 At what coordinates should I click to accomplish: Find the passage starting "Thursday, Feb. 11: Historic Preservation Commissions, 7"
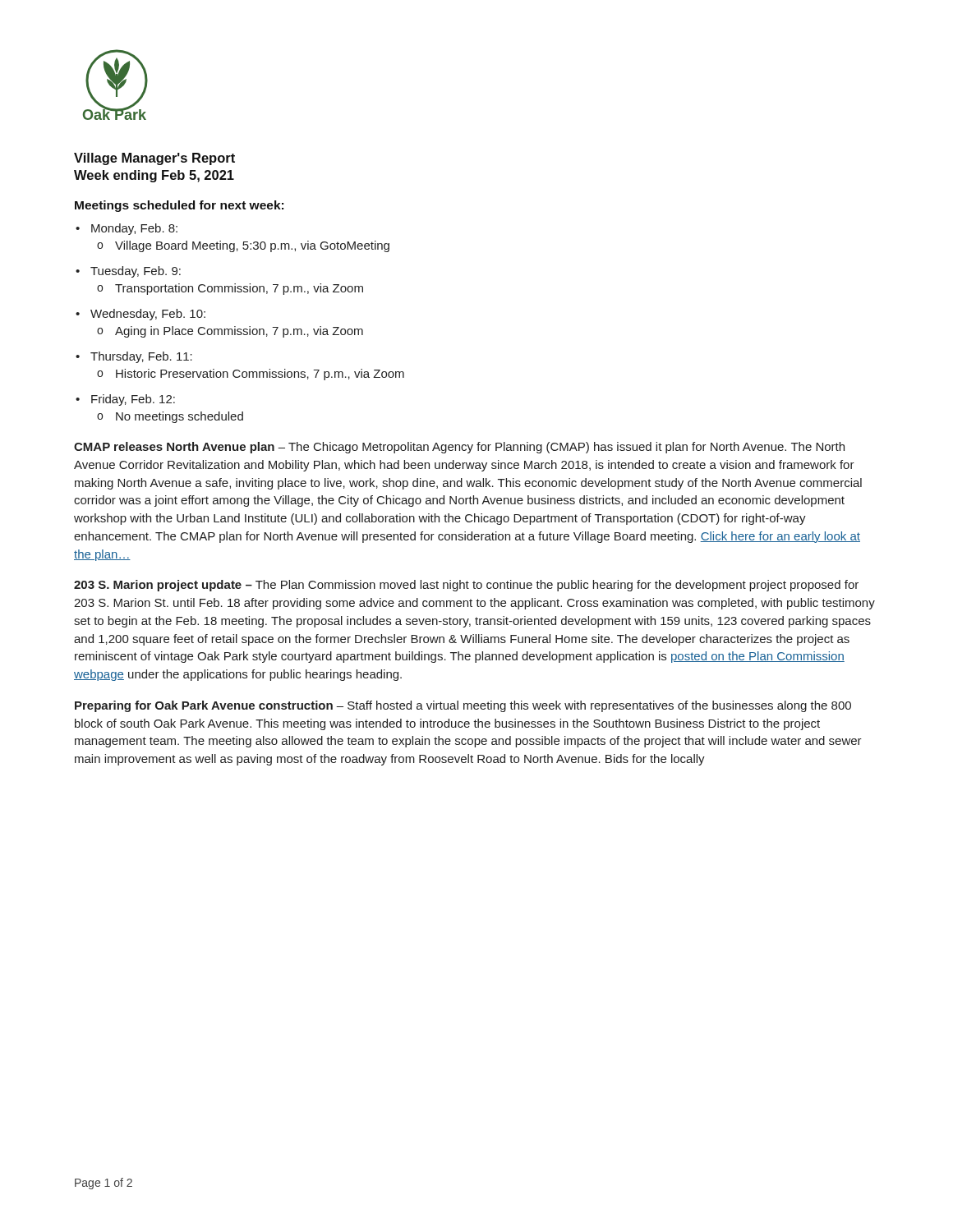pyautogui.click(x=141, y=357)
